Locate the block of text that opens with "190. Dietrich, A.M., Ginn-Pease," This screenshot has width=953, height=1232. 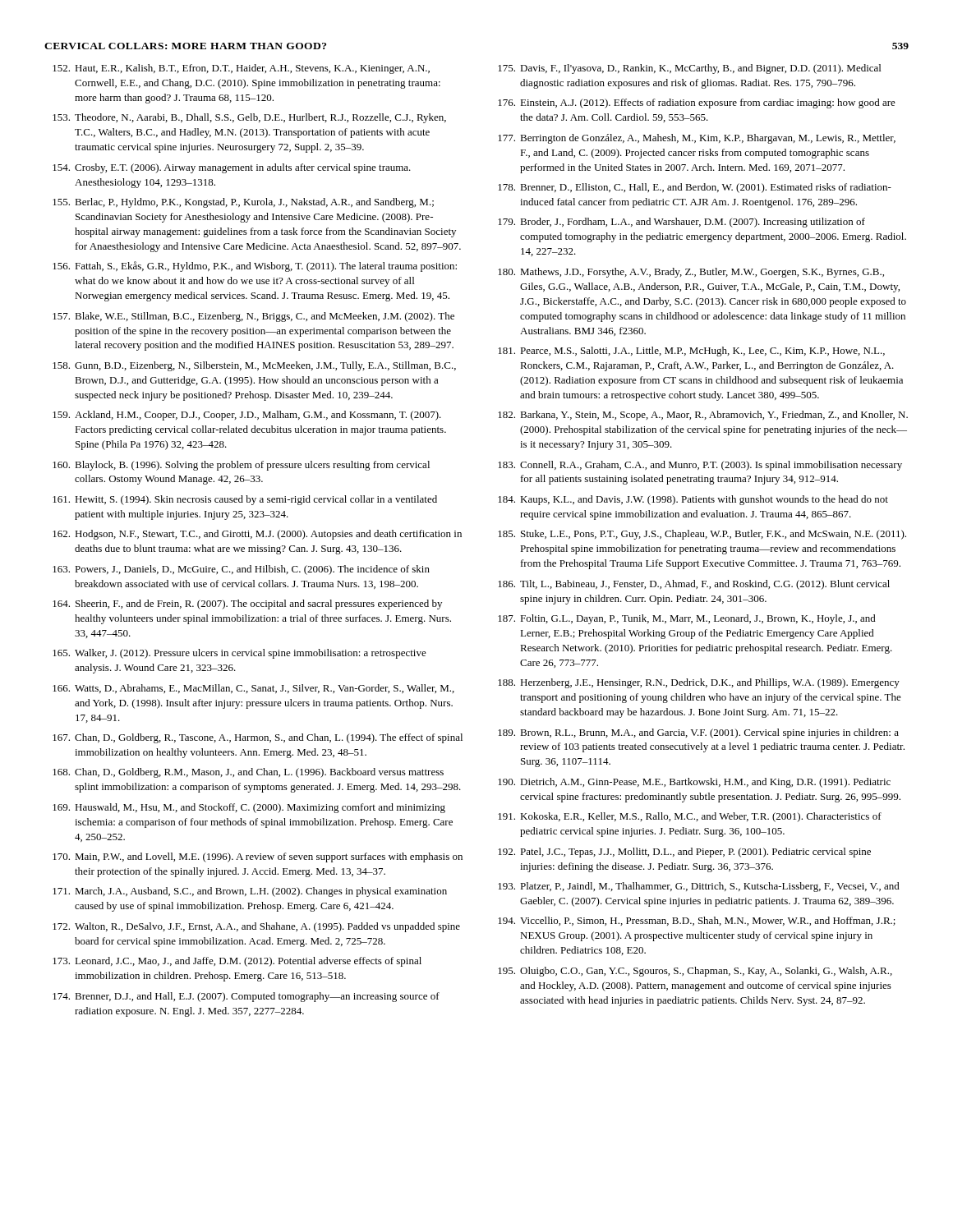[x=699, y=789]
